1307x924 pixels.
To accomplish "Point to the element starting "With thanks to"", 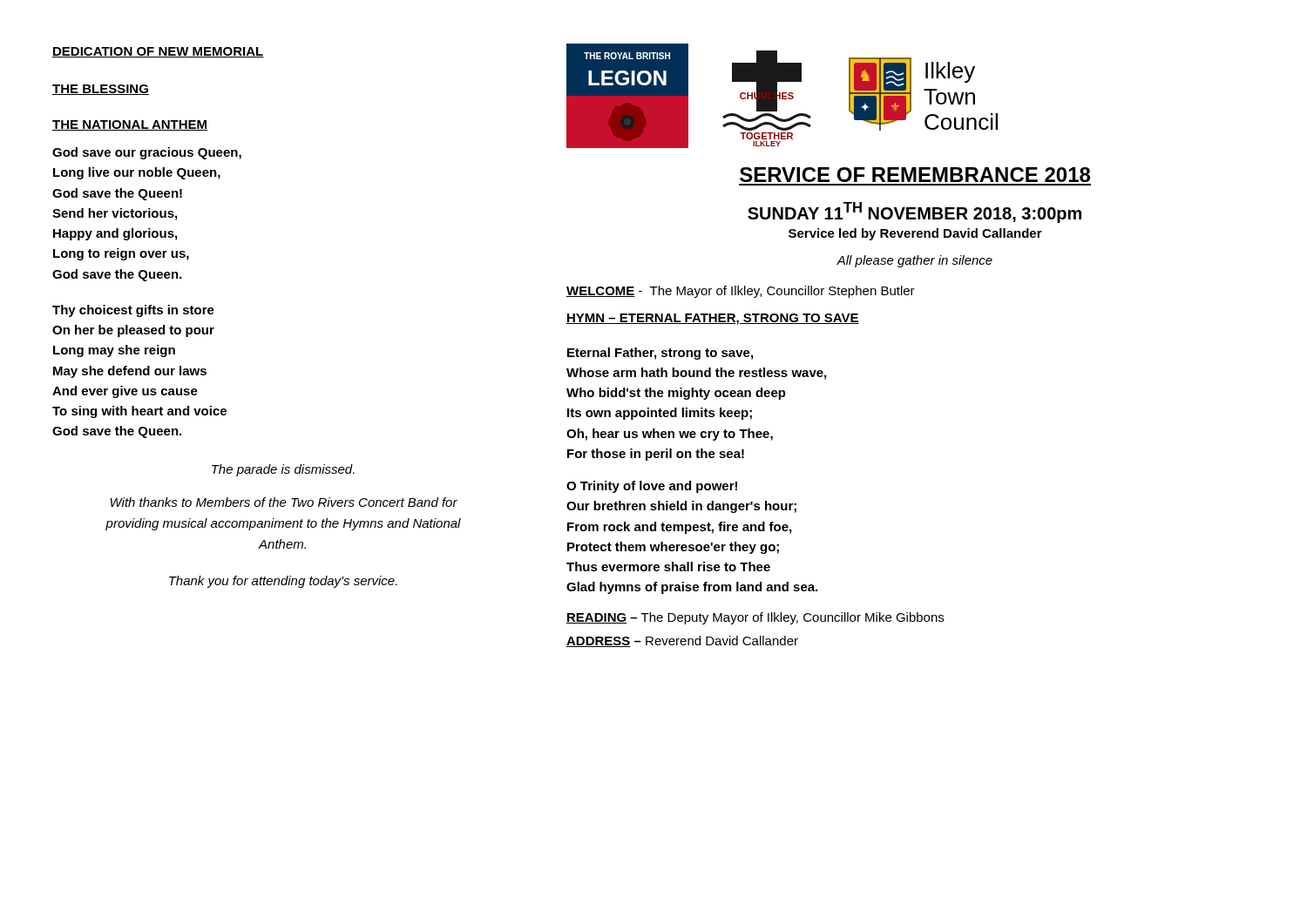I will pos(283,523).
